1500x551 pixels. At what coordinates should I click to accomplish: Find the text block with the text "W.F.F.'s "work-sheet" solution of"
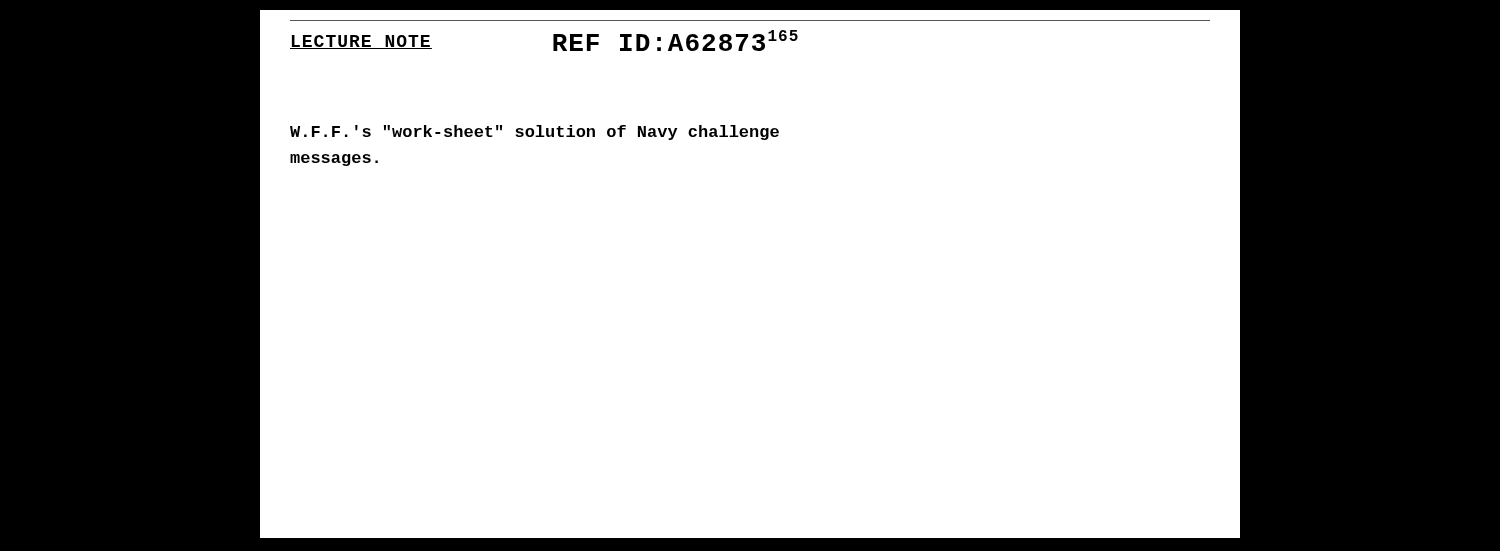point(535,145)
